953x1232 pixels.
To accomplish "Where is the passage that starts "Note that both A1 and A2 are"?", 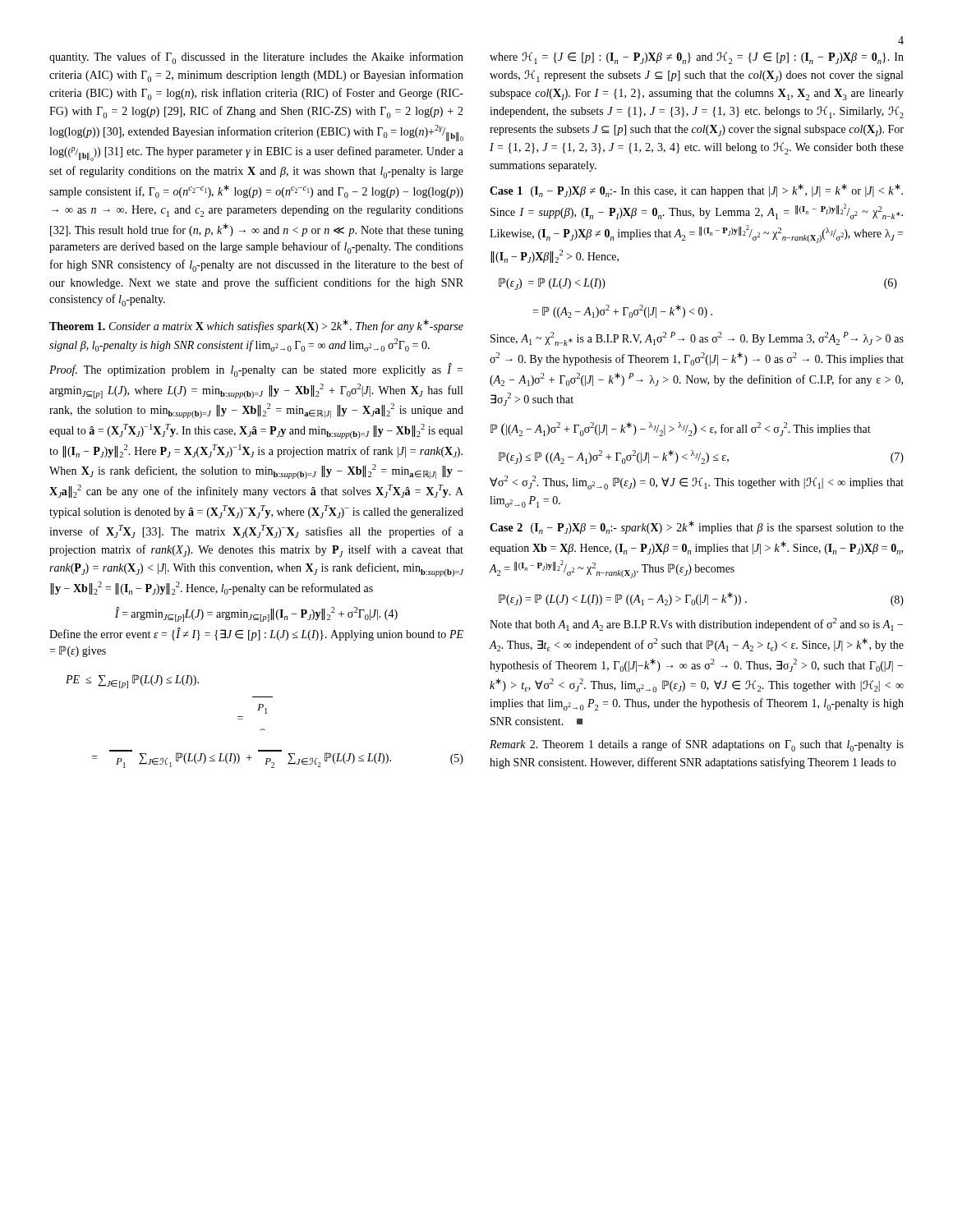I will 697,673.
